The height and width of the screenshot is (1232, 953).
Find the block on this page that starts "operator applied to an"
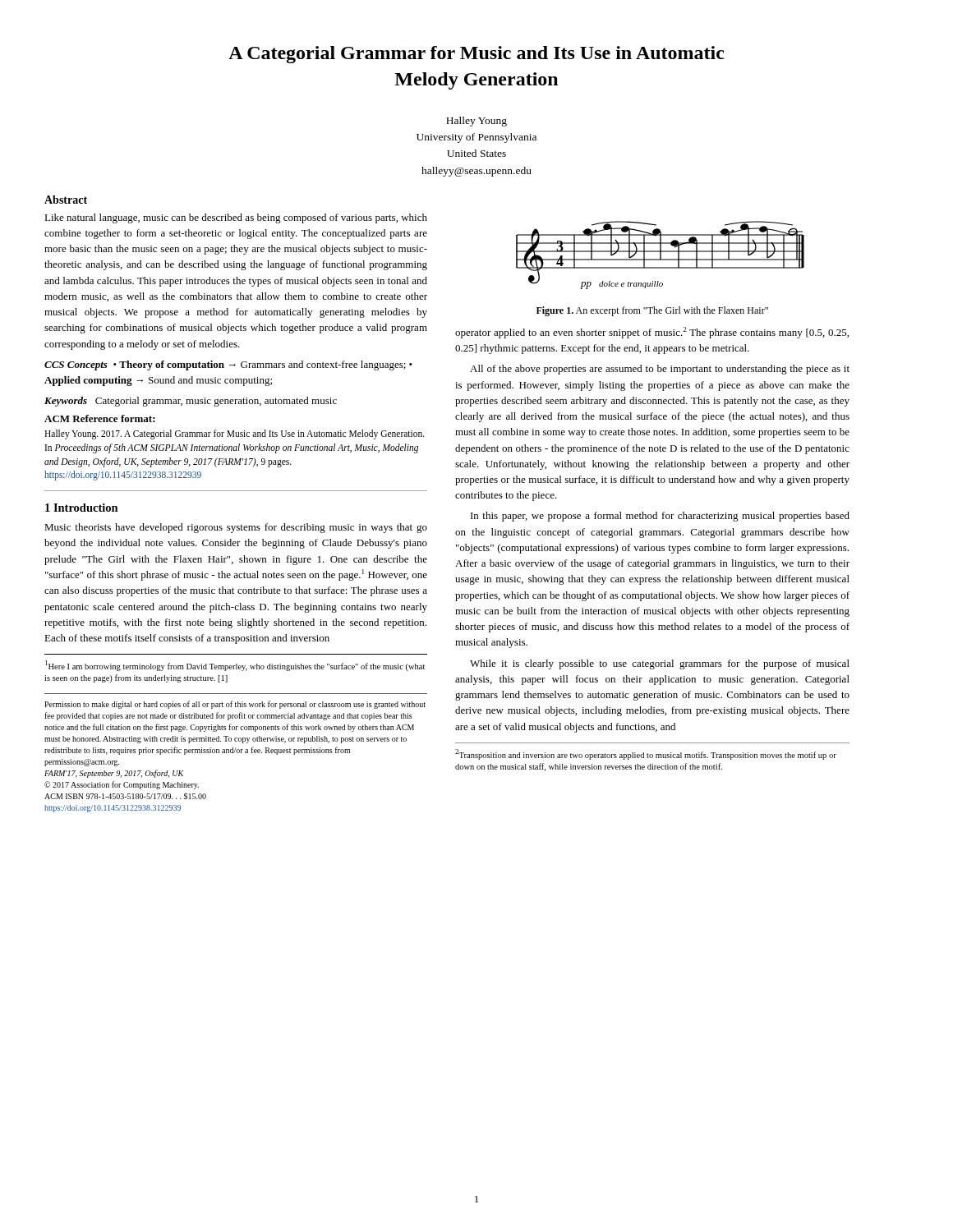tap(652, 339)
